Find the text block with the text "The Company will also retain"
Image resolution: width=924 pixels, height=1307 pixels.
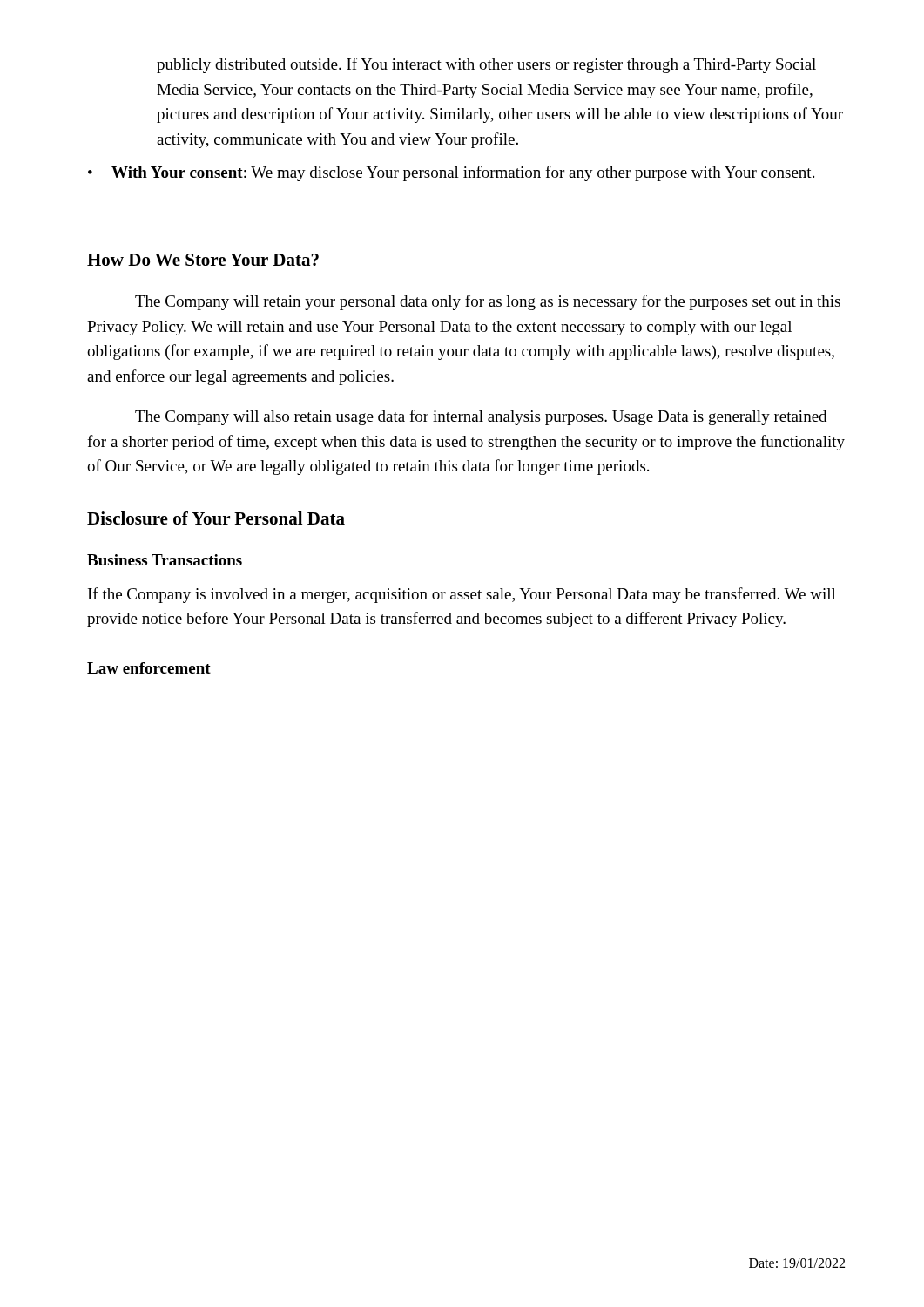coord(466,441)
